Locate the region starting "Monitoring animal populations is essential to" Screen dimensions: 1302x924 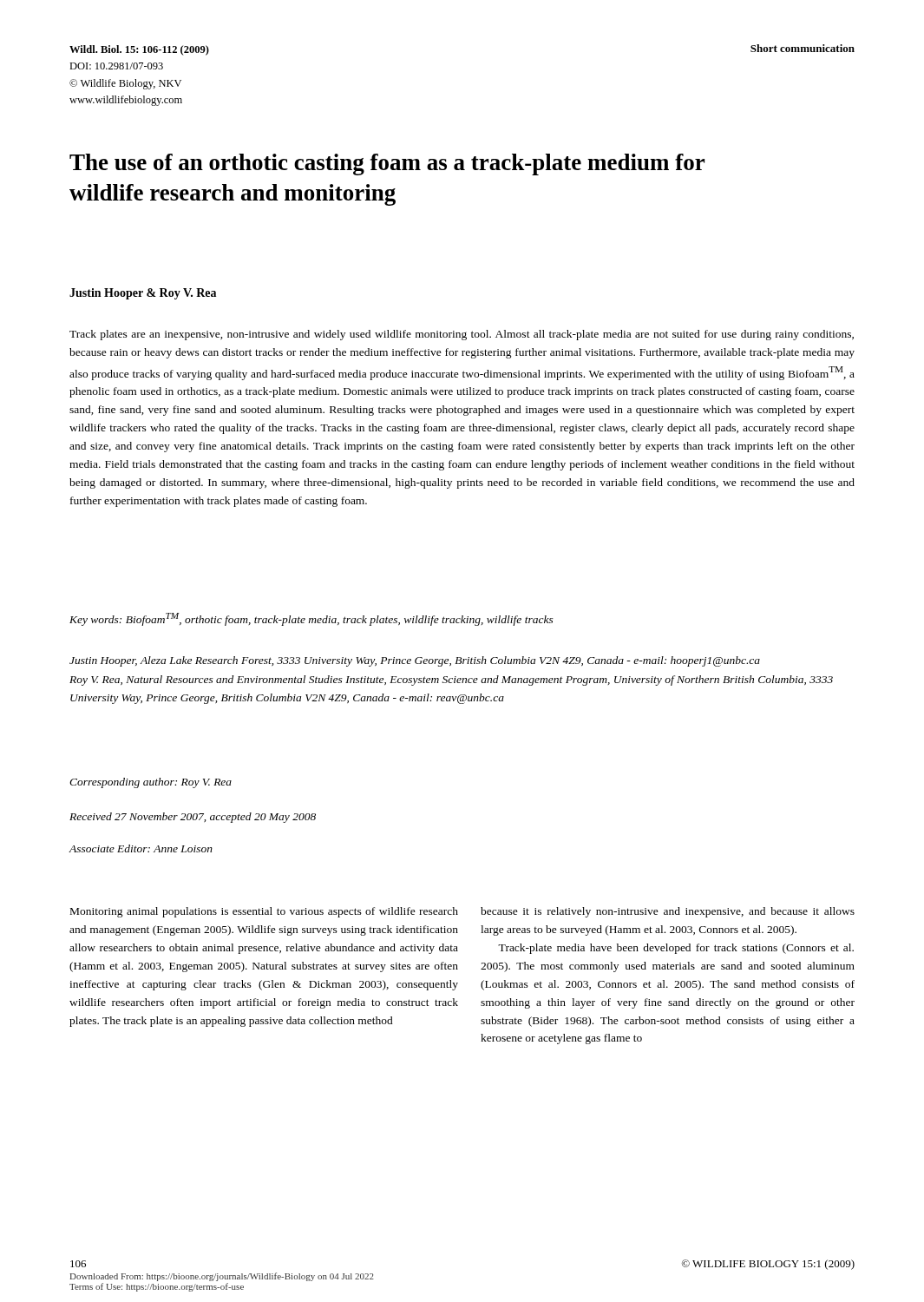(x=264, y=965)
